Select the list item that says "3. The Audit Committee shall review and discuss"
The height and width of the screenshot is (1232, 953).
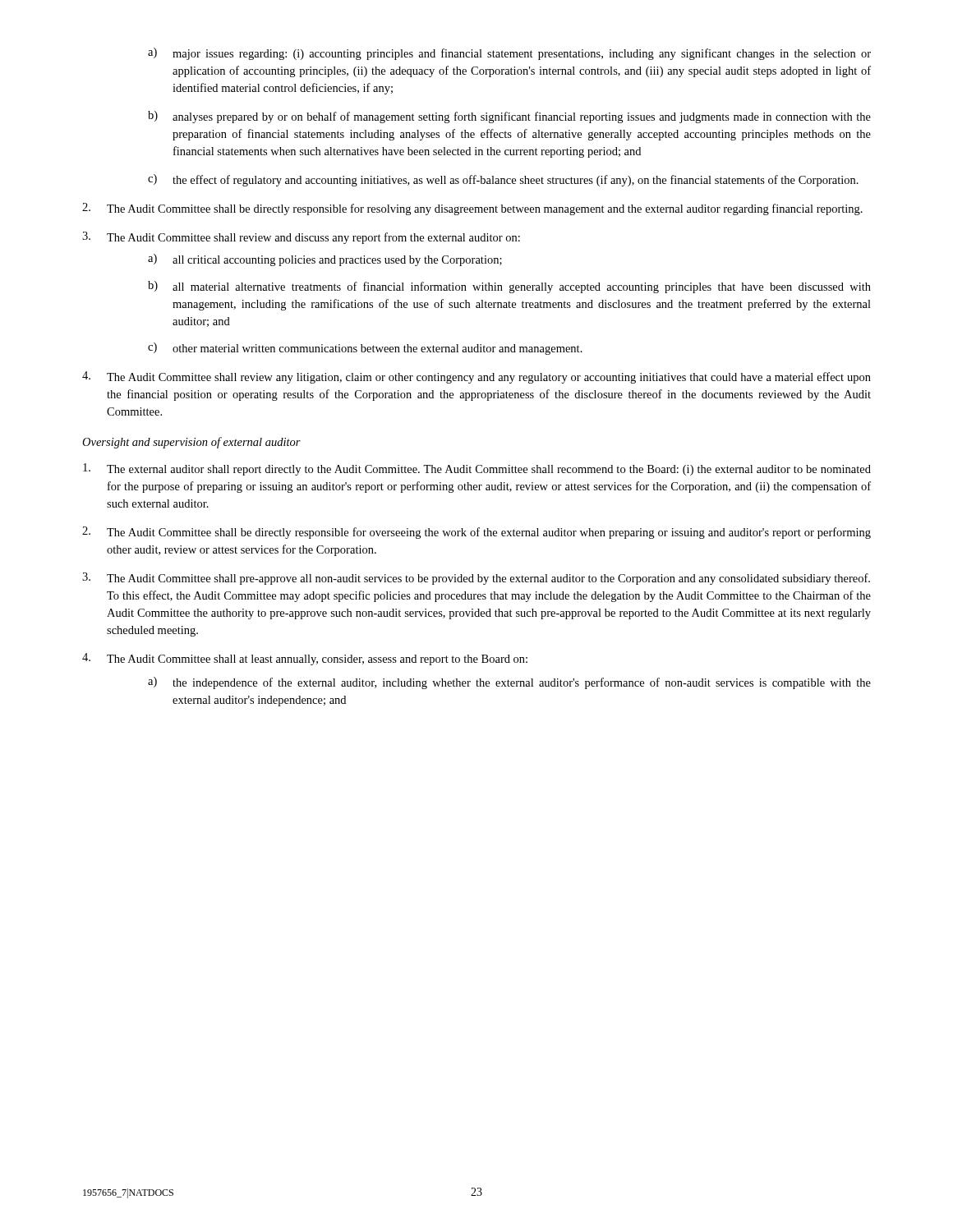(476, 238)
